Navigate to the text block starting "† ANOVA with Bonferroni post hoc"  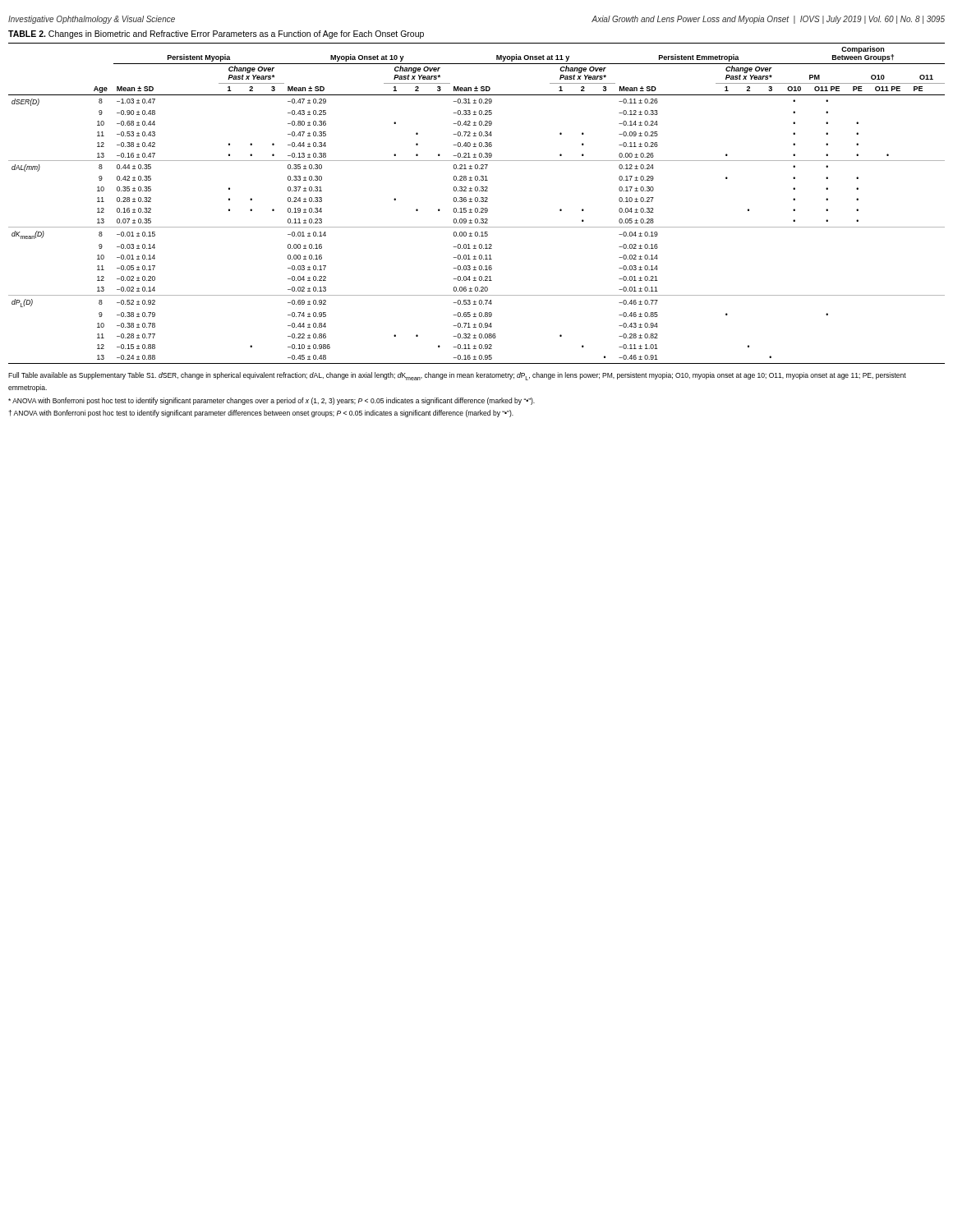pos(261,413)
